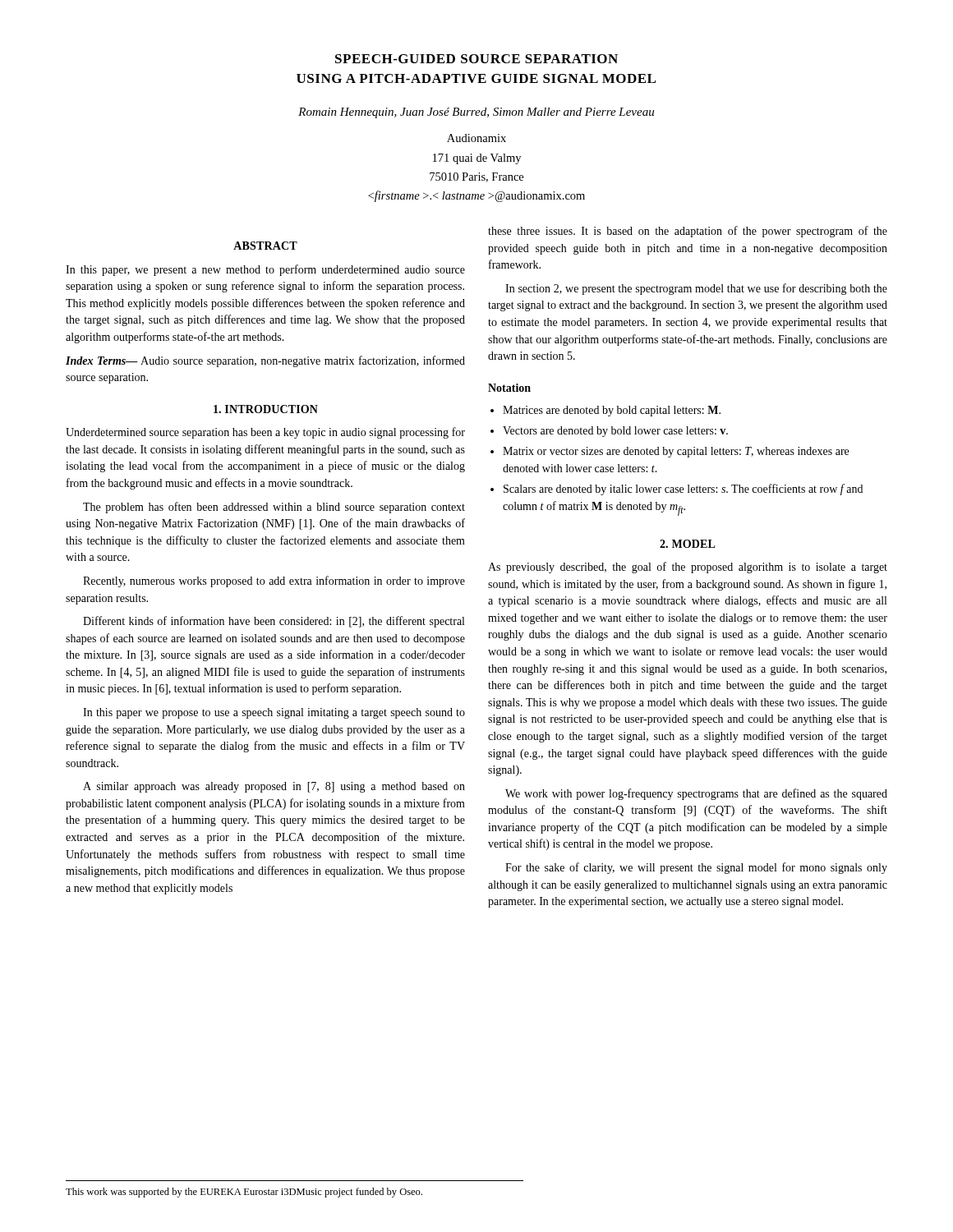
Task: Click on the text block with the text "In this paper, we present a"
Action: pos(265,303)
